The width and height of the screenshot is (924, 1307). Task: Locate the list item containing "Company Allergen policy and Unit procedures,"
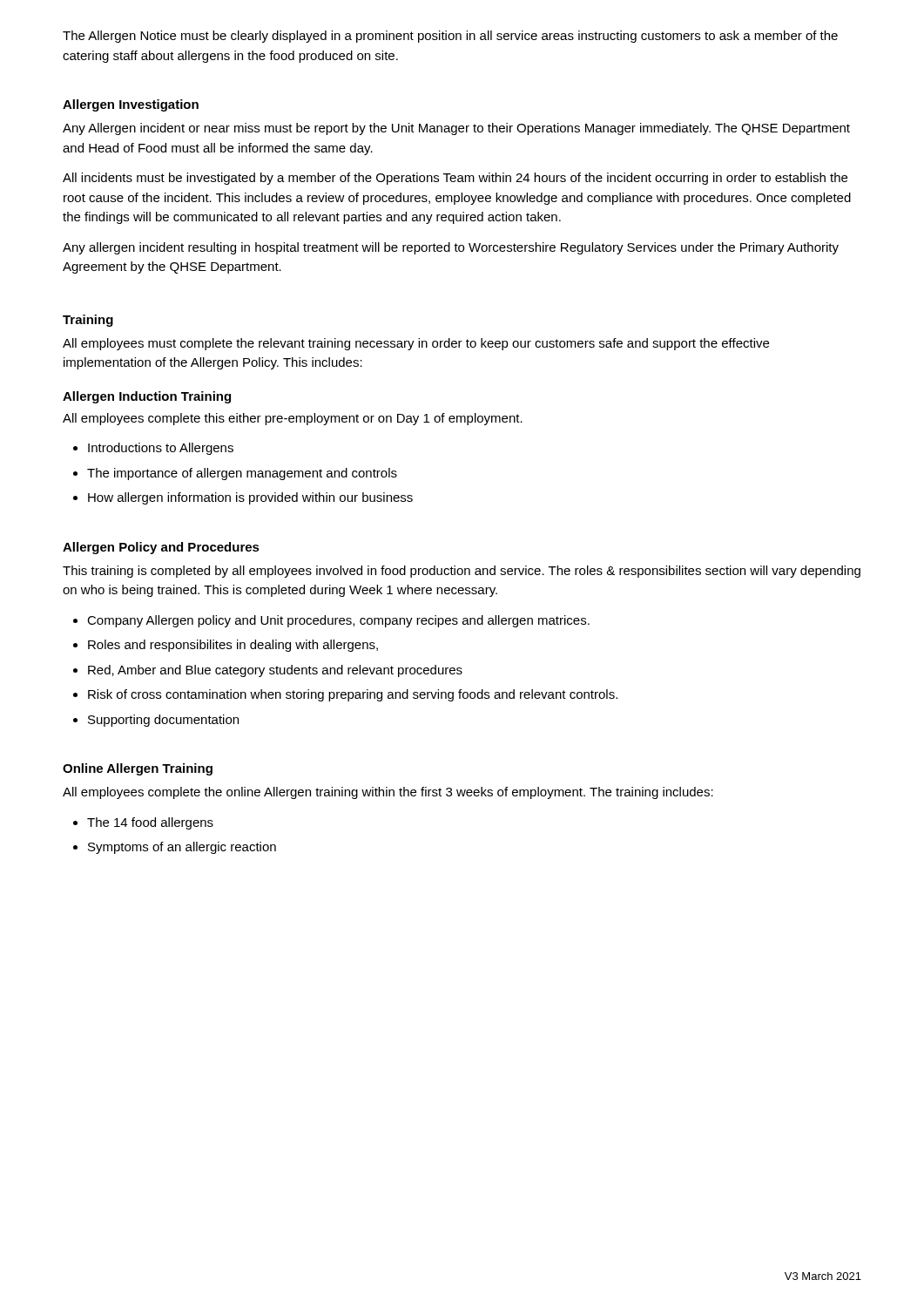[x=462, y=620]
